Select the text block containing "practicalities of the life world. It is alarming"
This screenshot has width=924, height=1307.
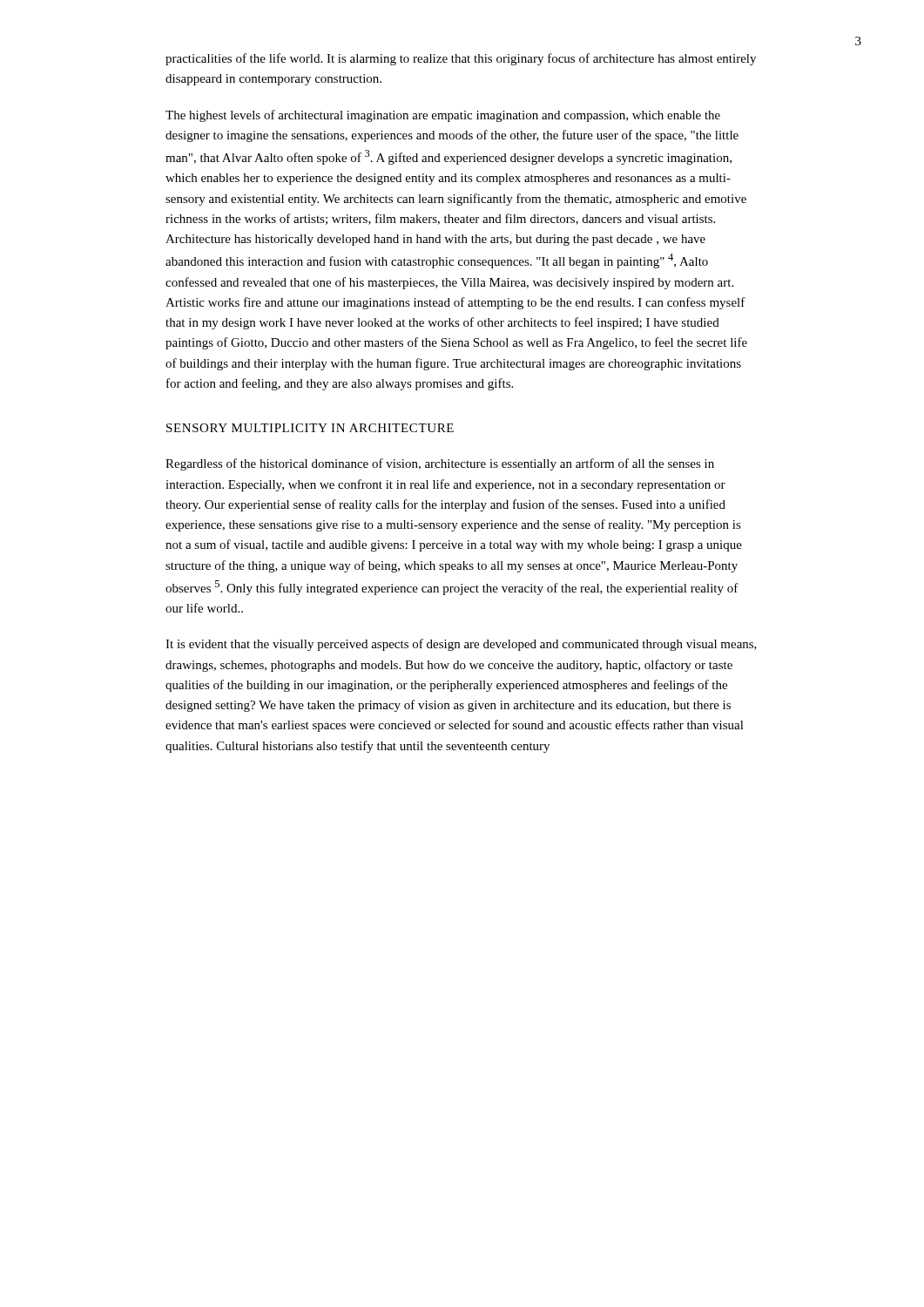coord(461,68)
